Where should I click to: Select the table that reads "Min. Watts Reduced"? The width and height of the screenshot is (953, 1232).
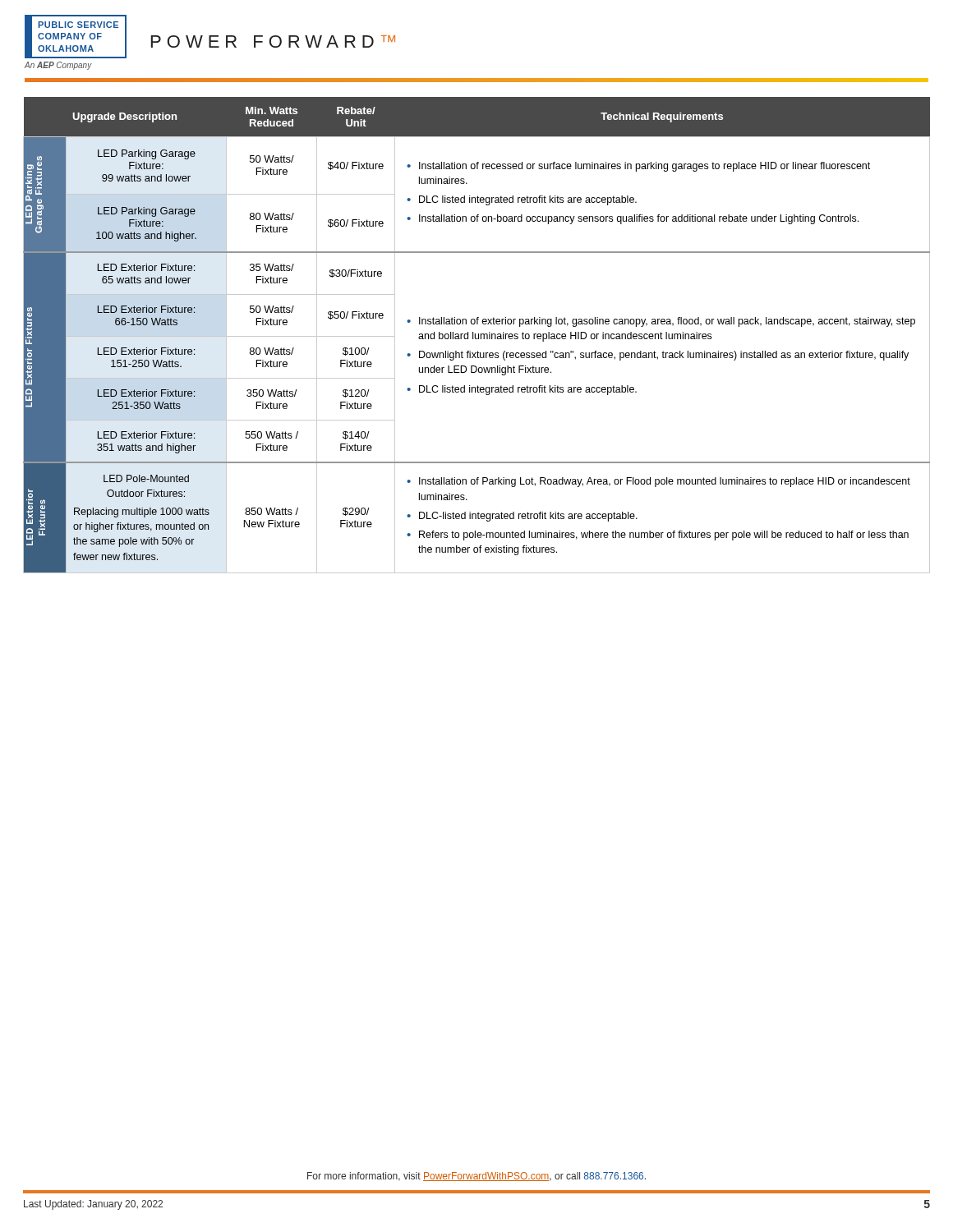476,335
